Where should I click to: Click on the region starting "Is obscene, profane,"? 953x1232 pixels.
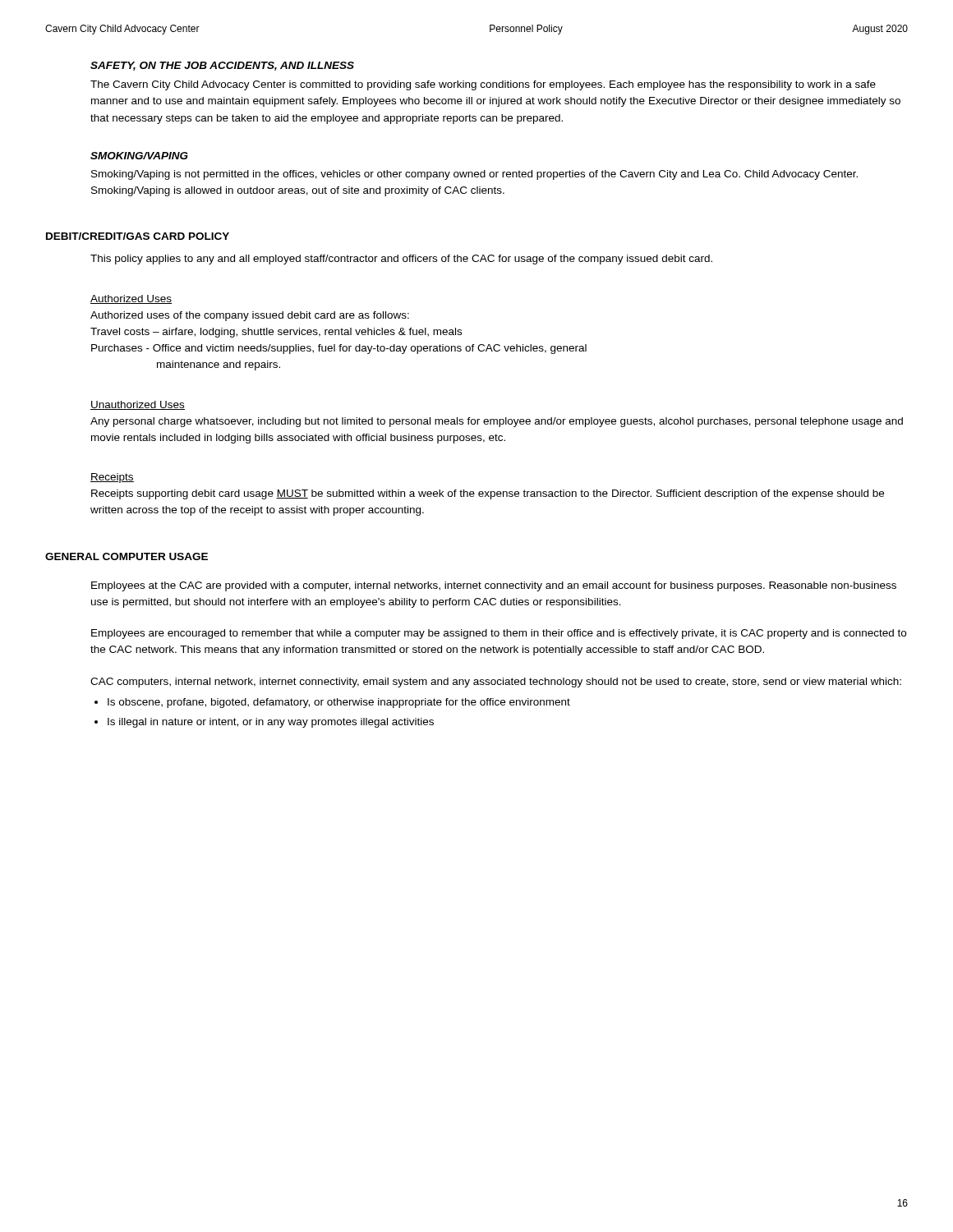click(338, 702)
